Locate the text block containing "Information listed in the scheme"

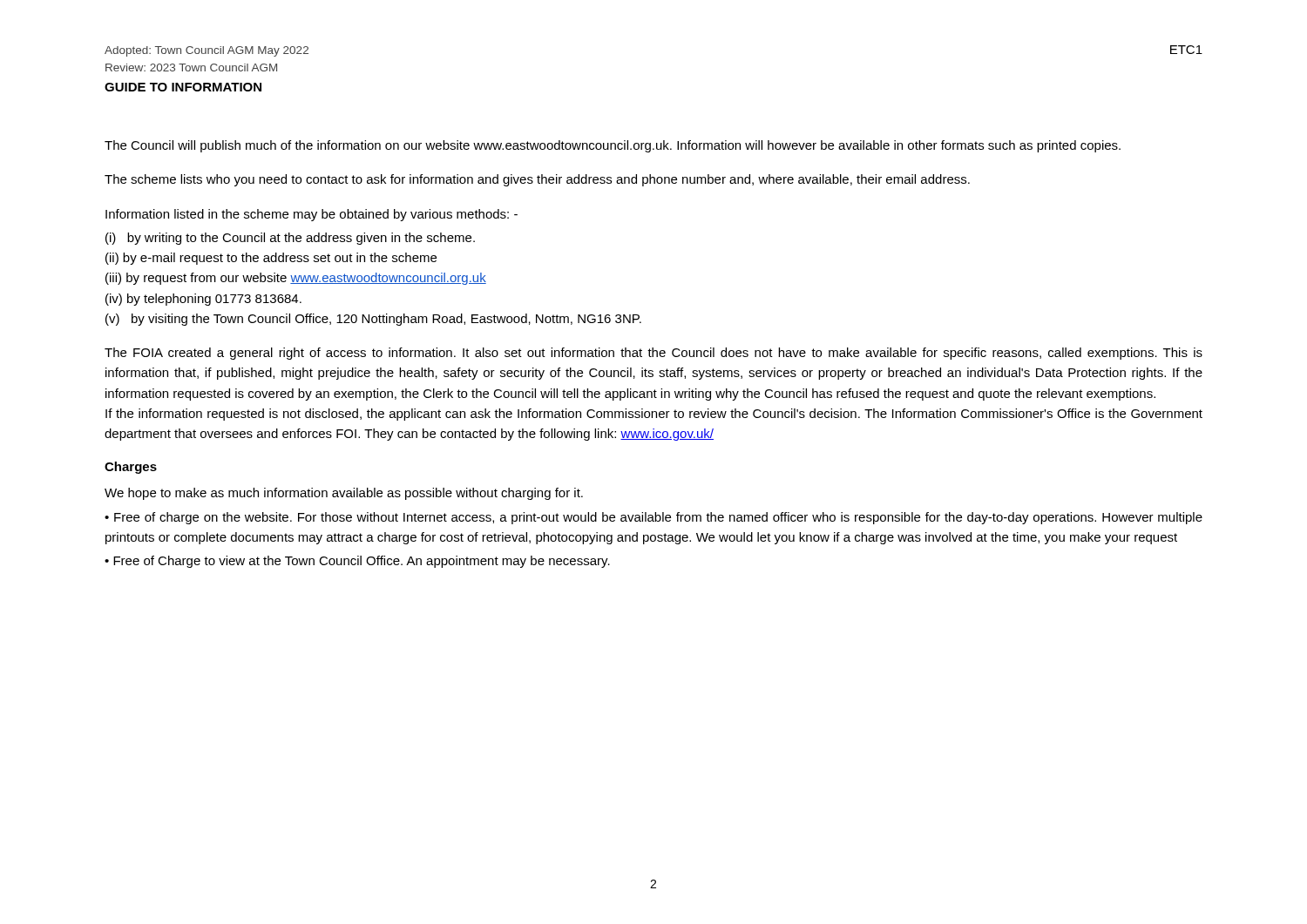[x=311, y=213]
